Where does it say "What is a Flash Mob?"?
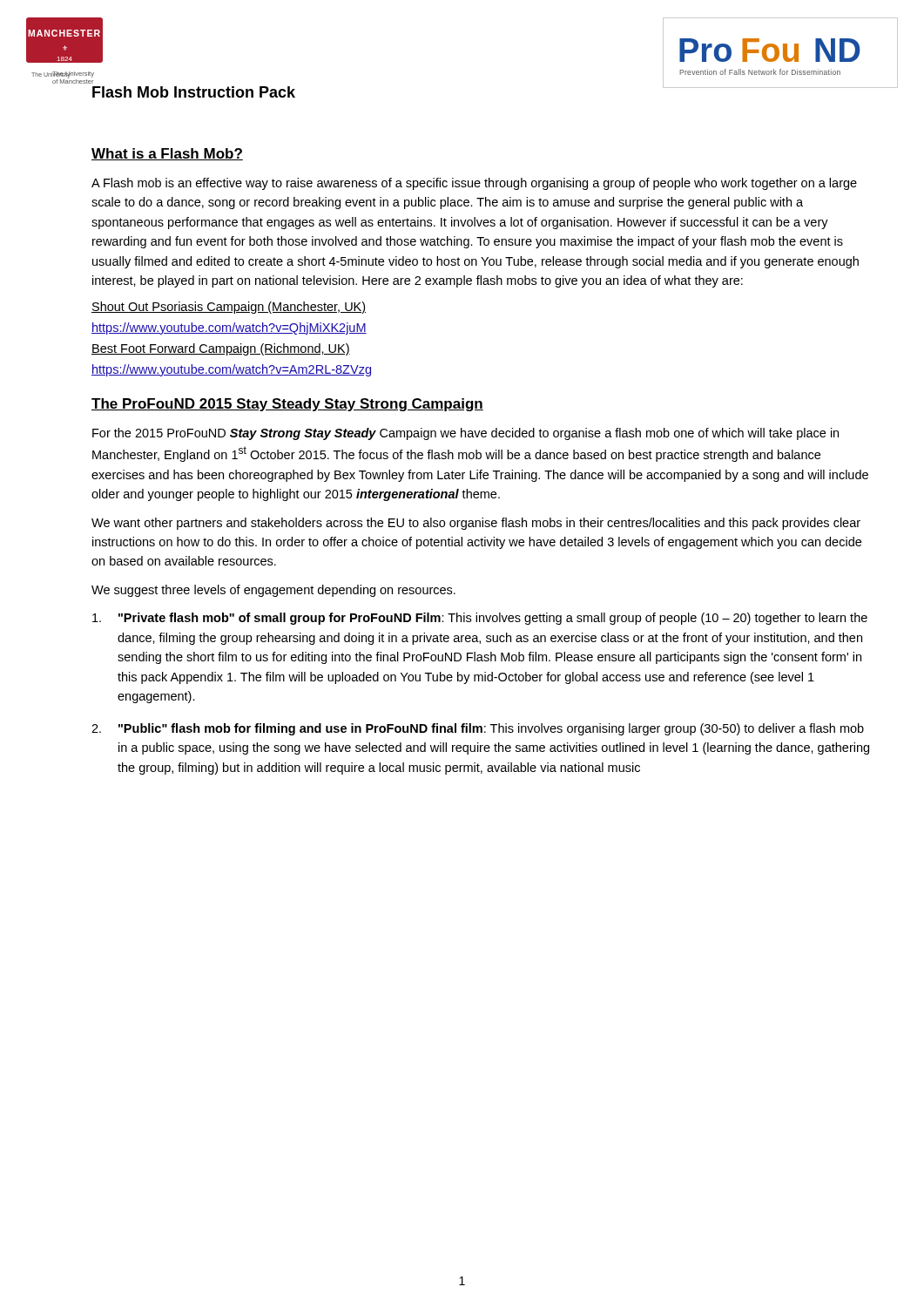The height and width of the screenshot is (1307, 924). pos(167,154)
